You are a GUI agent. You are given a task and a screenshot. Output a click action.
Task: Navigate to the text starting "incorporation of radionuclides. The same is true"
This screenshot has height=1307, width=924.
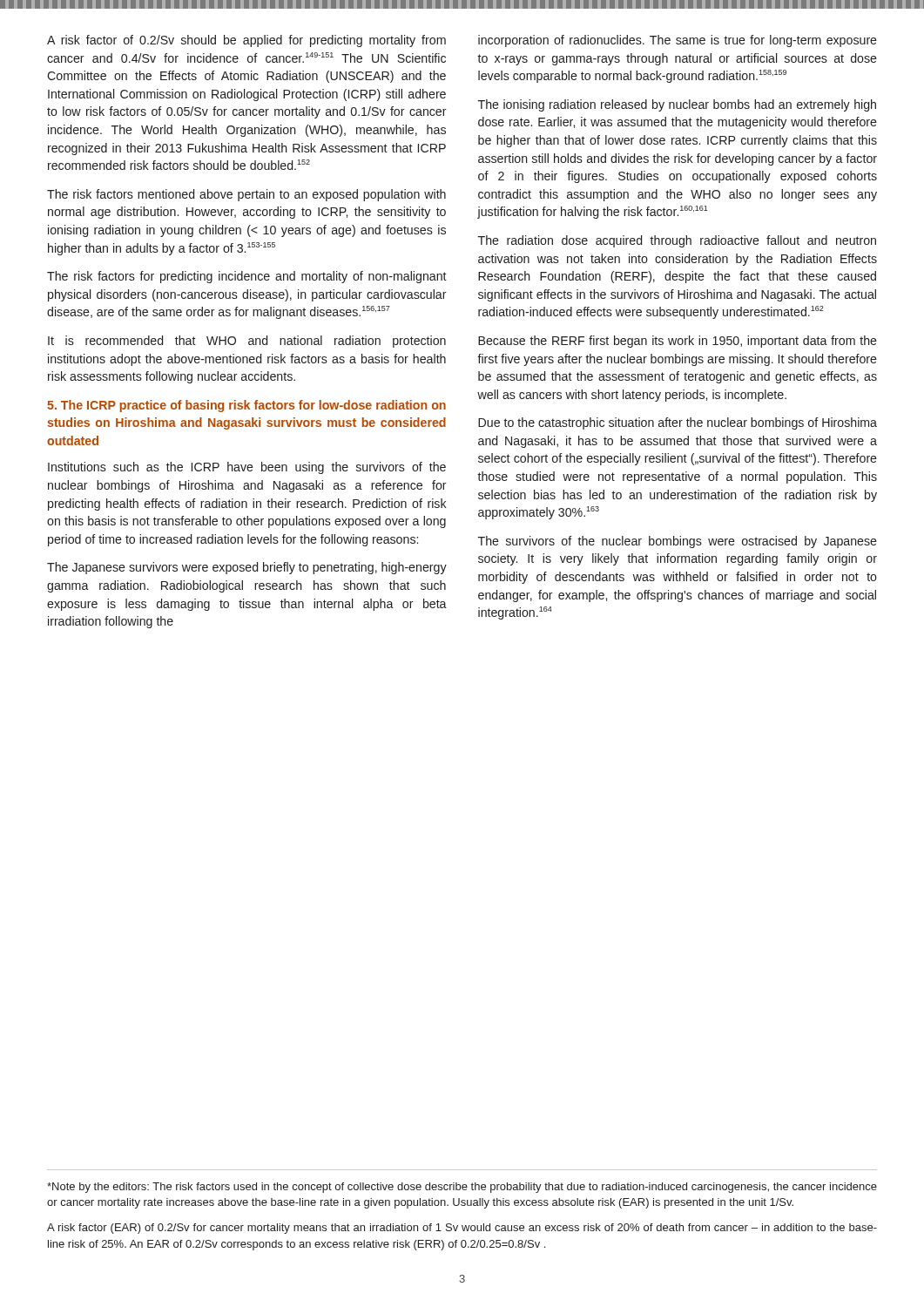pos(677,58)
